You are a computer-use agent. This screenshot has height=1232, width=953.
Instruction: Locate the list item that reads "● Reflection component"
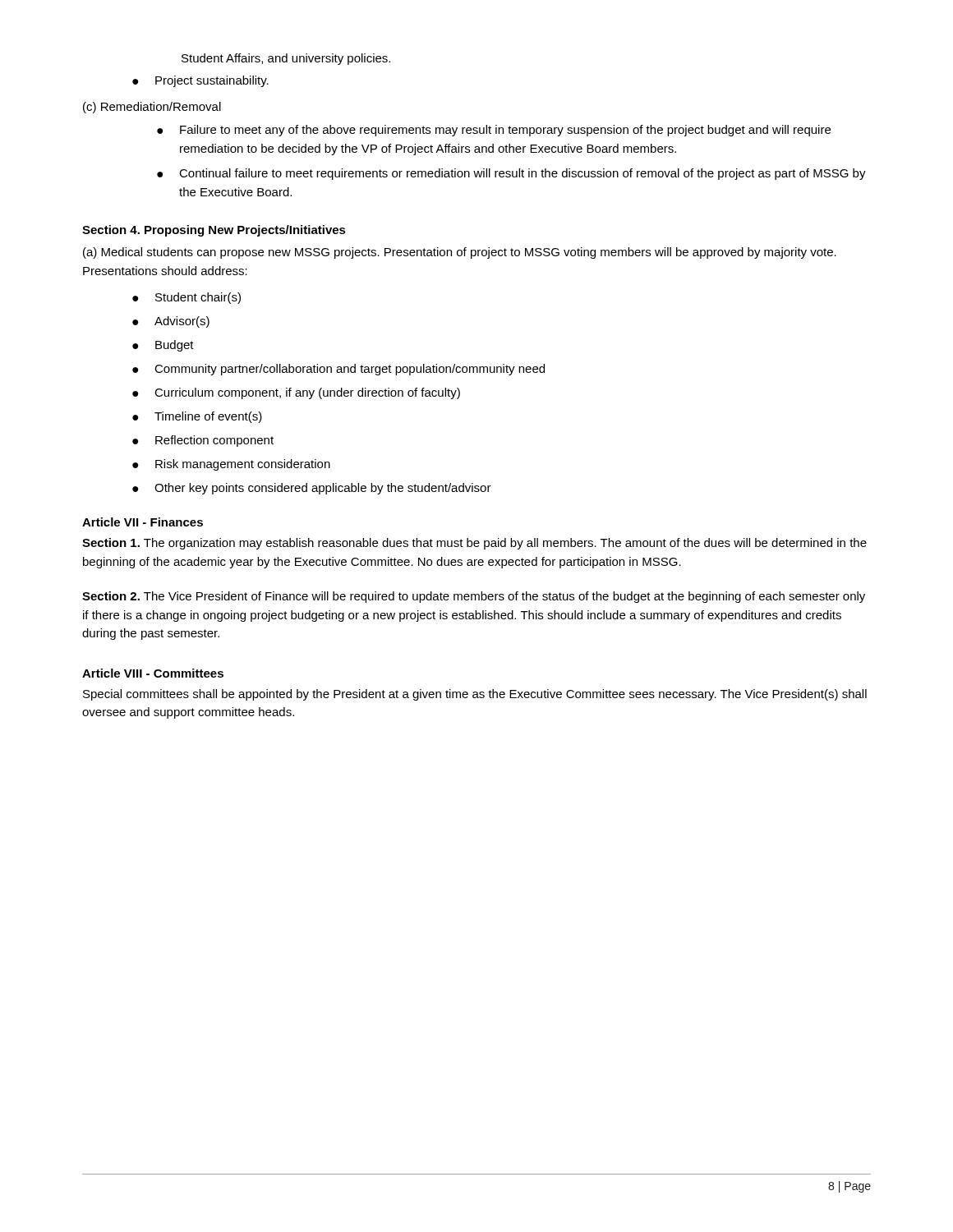tap(203, 441)
